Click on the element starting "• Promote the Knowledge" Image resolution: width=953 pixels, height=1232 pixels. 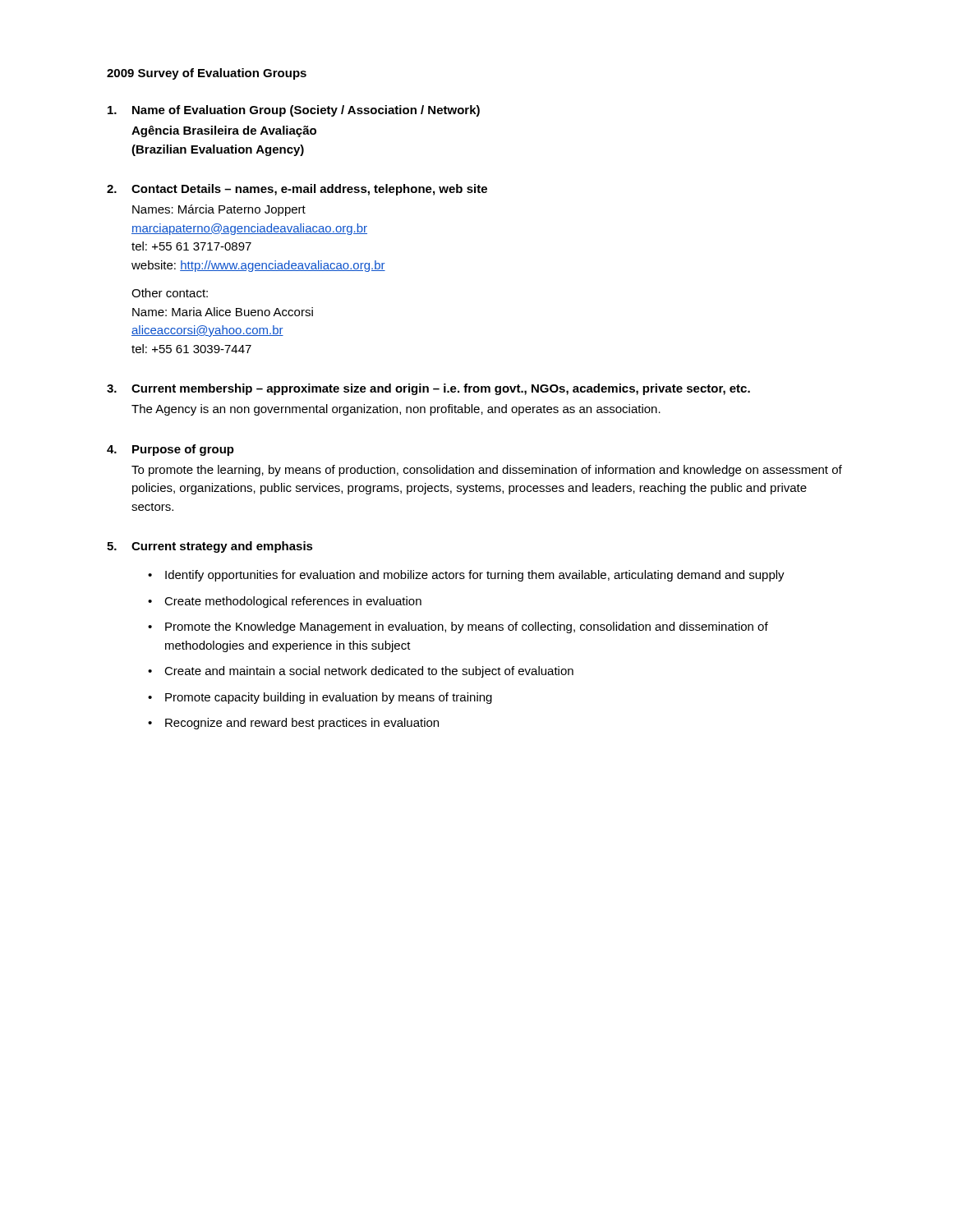[497, 636]
